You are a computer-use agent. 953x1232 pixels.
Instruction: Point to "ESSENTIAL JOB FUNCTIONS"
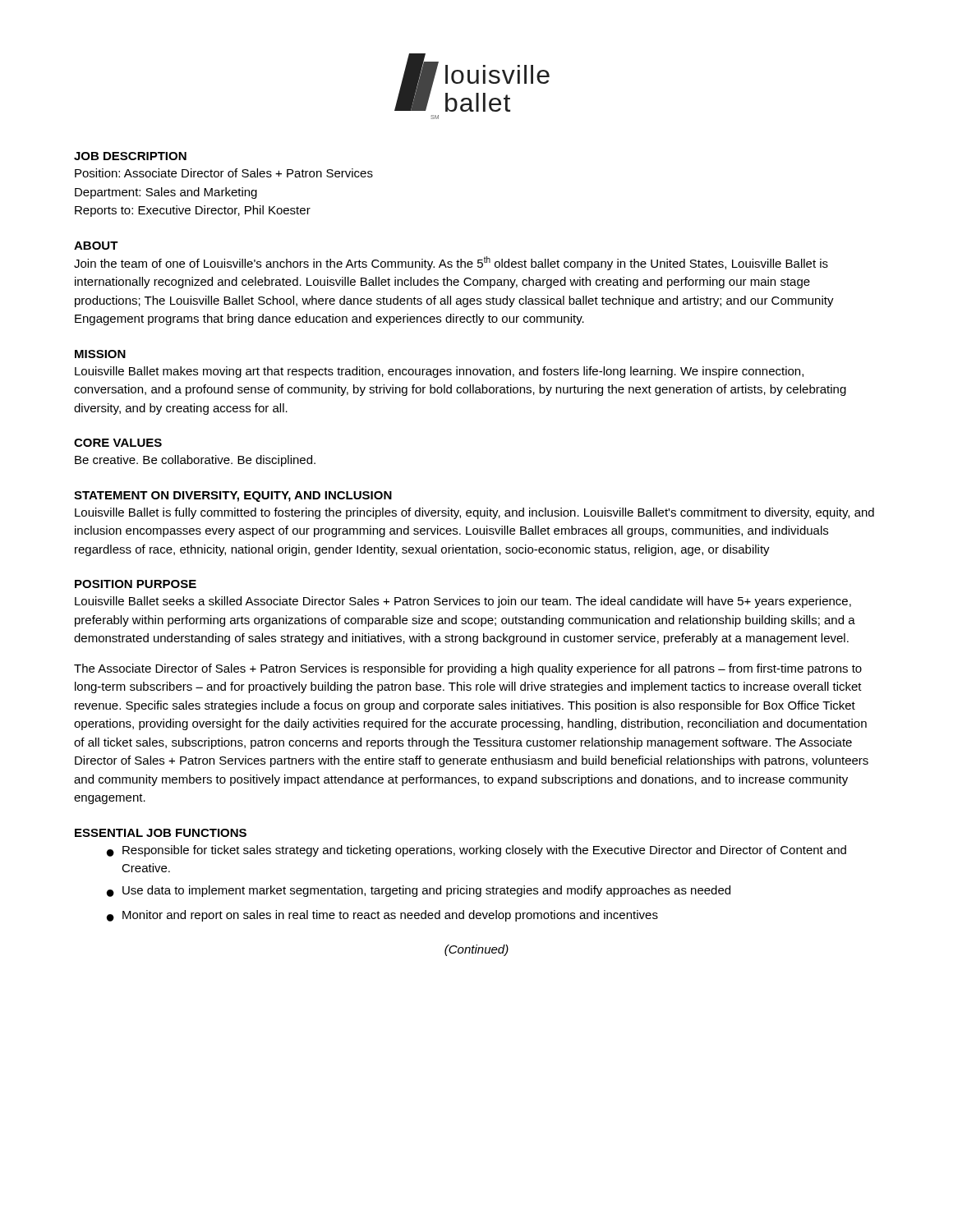click(x=160, y=832)
